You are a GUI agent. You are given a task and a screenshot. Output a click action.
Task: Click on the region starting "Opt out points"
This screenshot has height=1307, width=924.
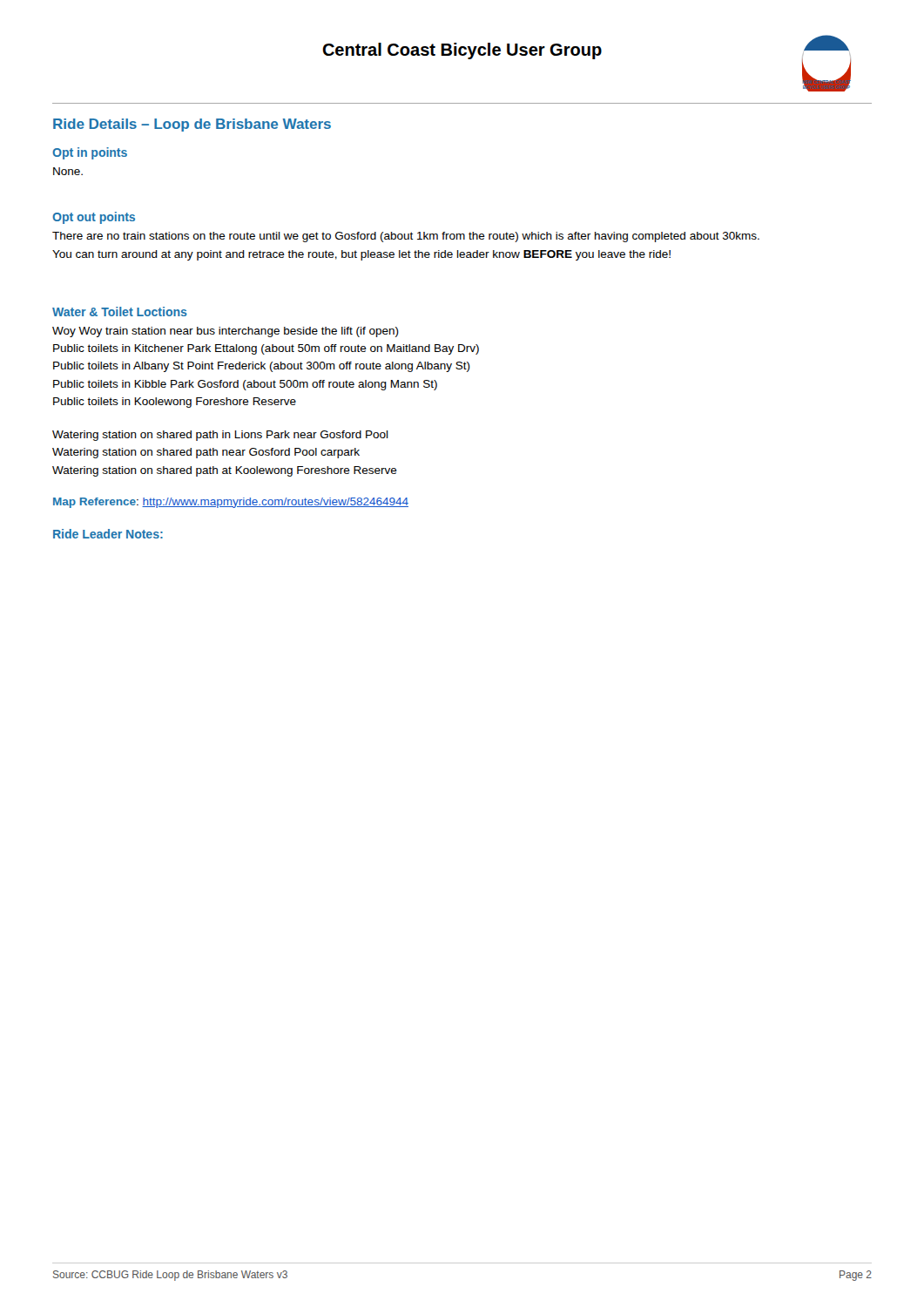(x=94, y=217)
